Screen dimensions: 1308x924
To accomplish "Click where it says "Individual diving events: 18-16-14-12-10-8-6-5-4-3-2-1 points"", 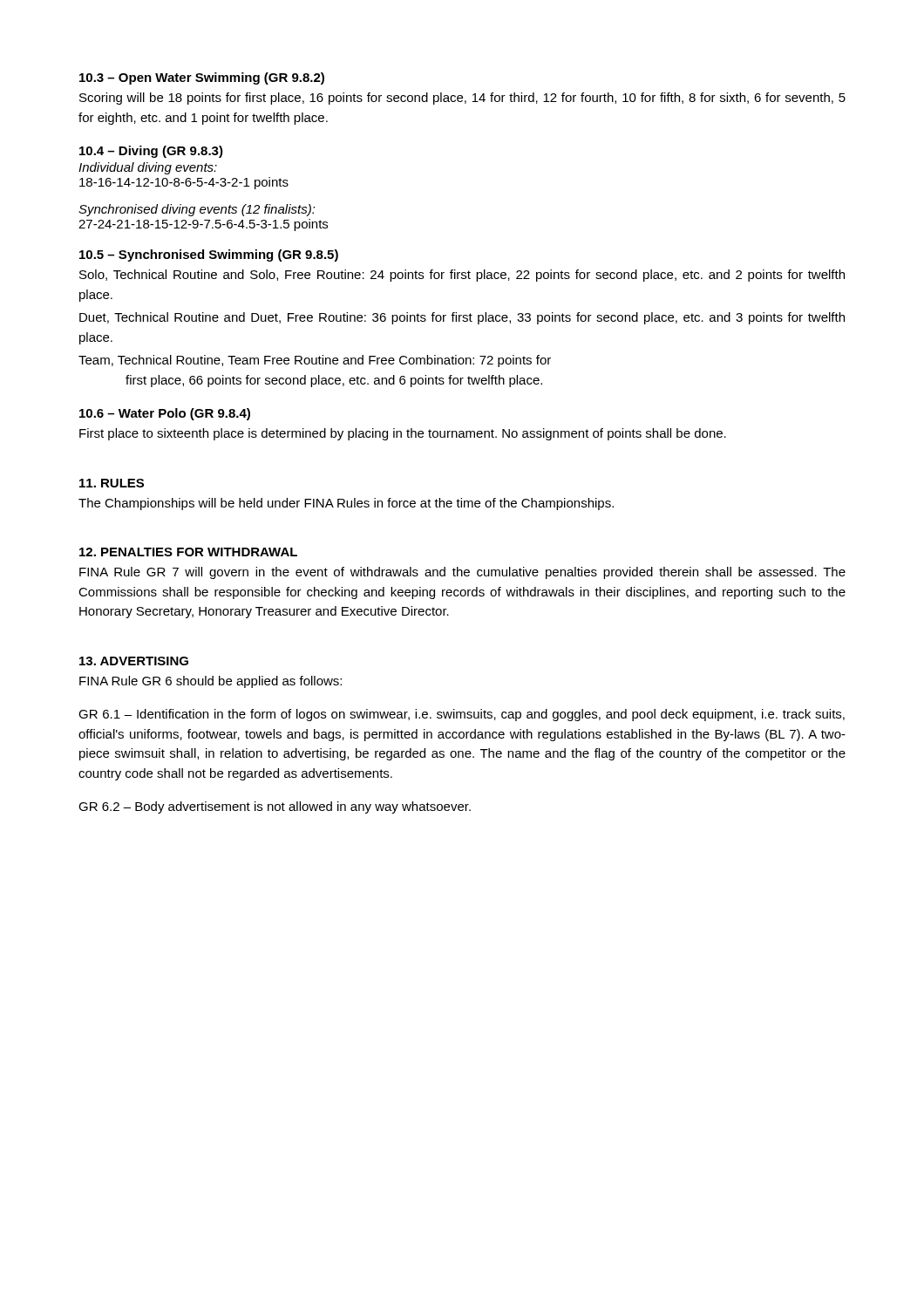I will (183, 174).
